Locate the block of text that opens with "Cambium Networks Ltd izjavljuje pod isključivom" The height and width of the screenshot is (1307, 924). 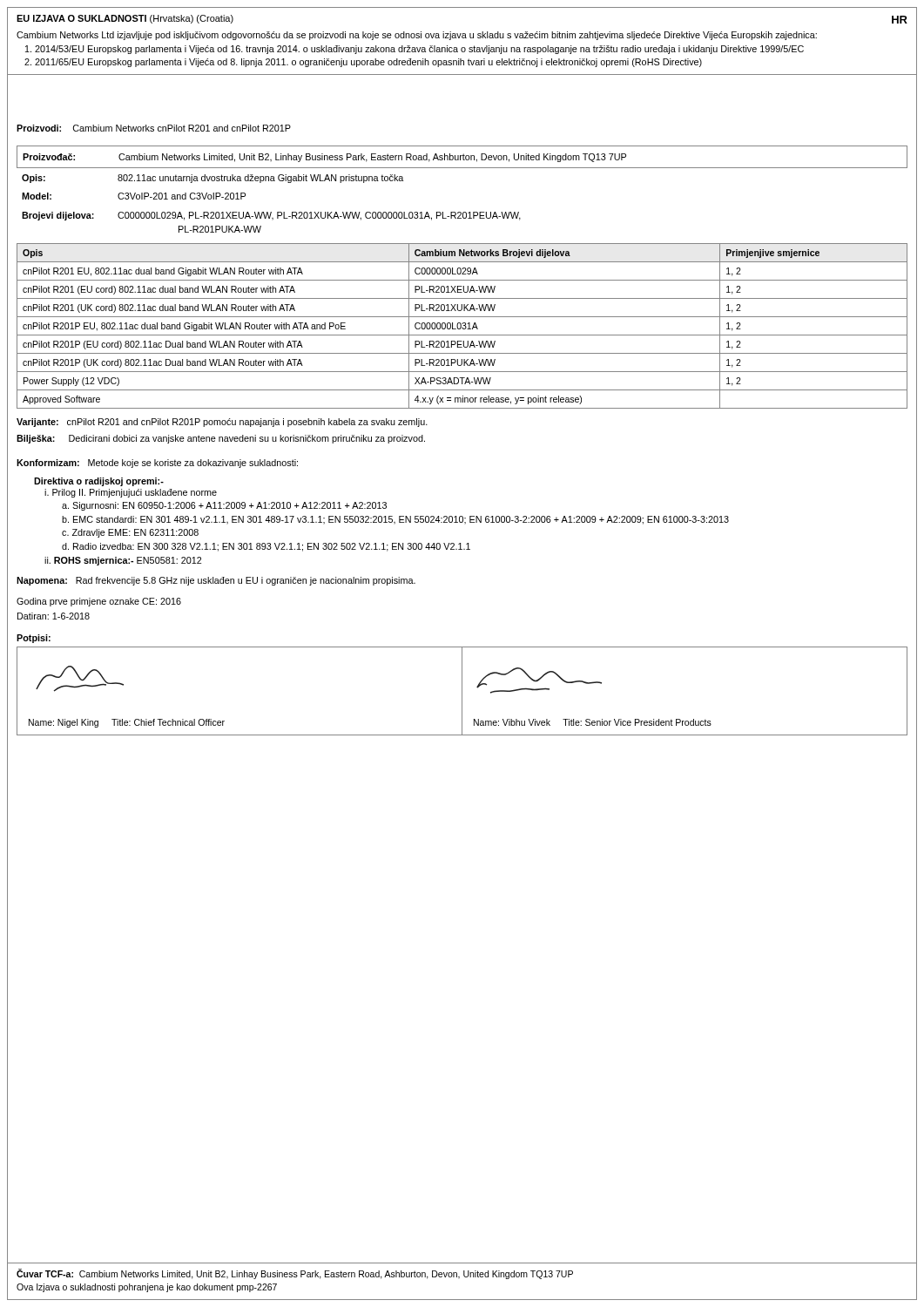[x=417, y=48]
